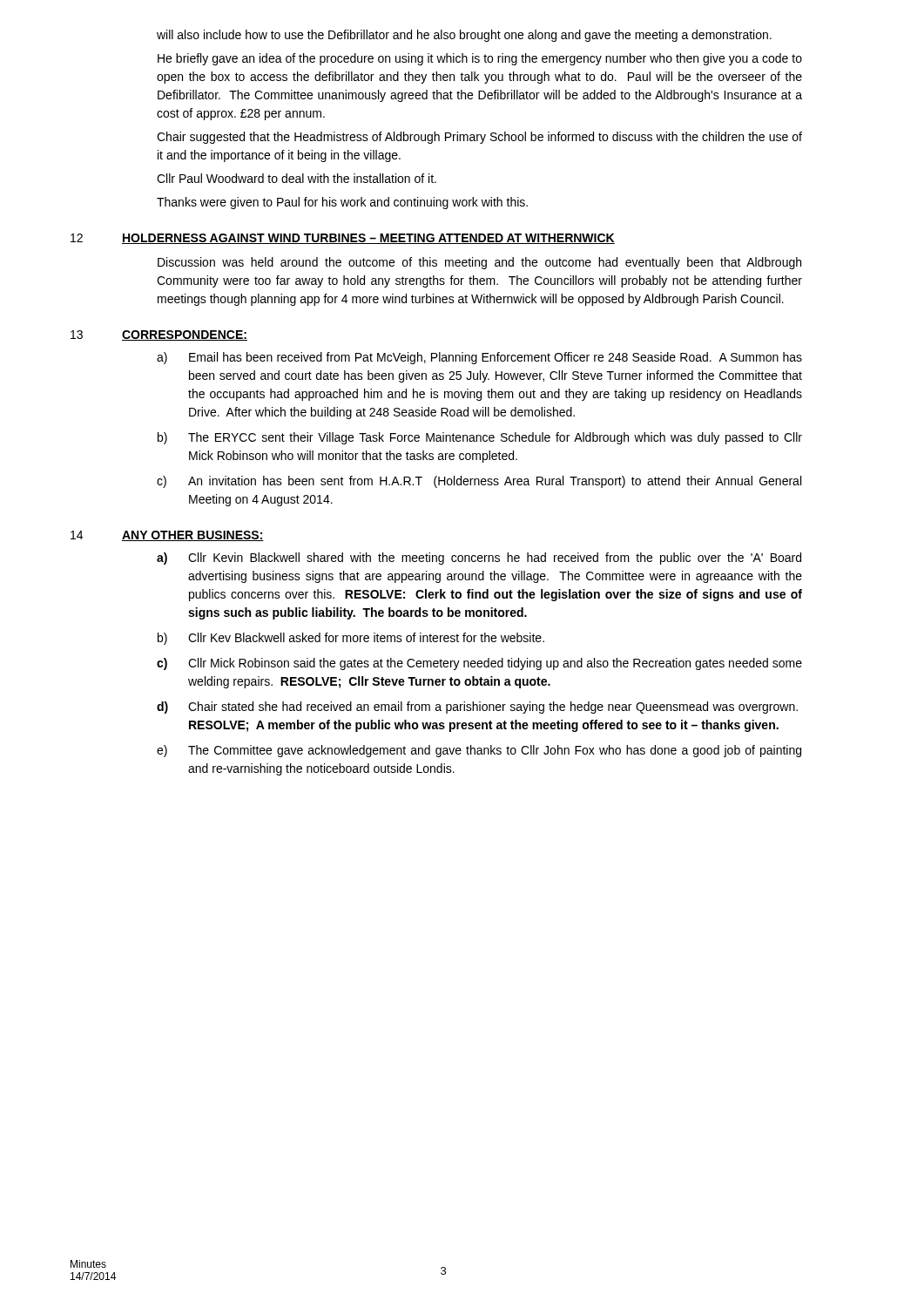The image size is (924, 1307).
Task: Click on the text block that says "will also include how to use"
Action: [x=464, y=35]
